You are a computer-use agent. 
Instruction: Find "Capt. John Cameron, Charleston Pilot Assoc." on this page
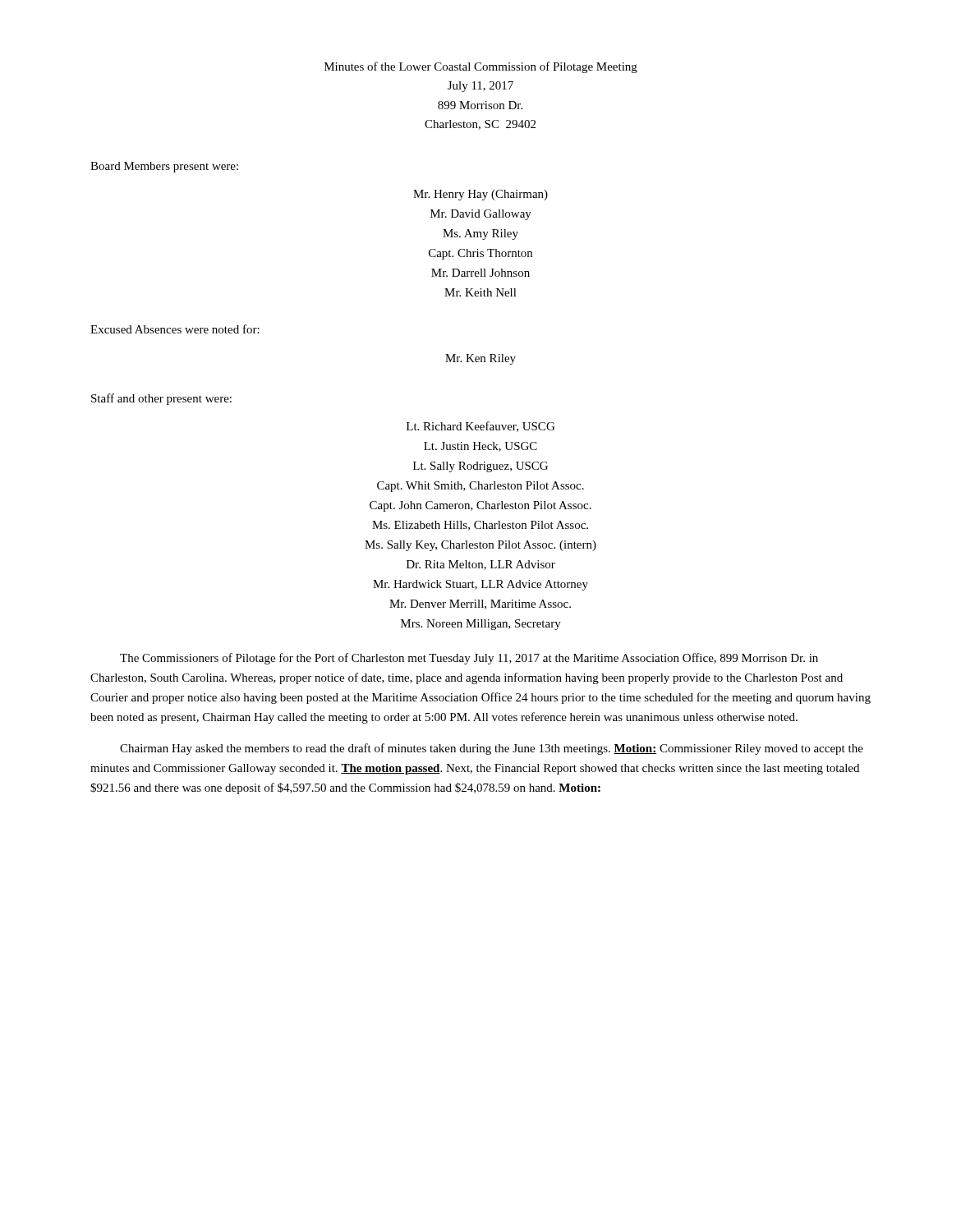point(480,505)
